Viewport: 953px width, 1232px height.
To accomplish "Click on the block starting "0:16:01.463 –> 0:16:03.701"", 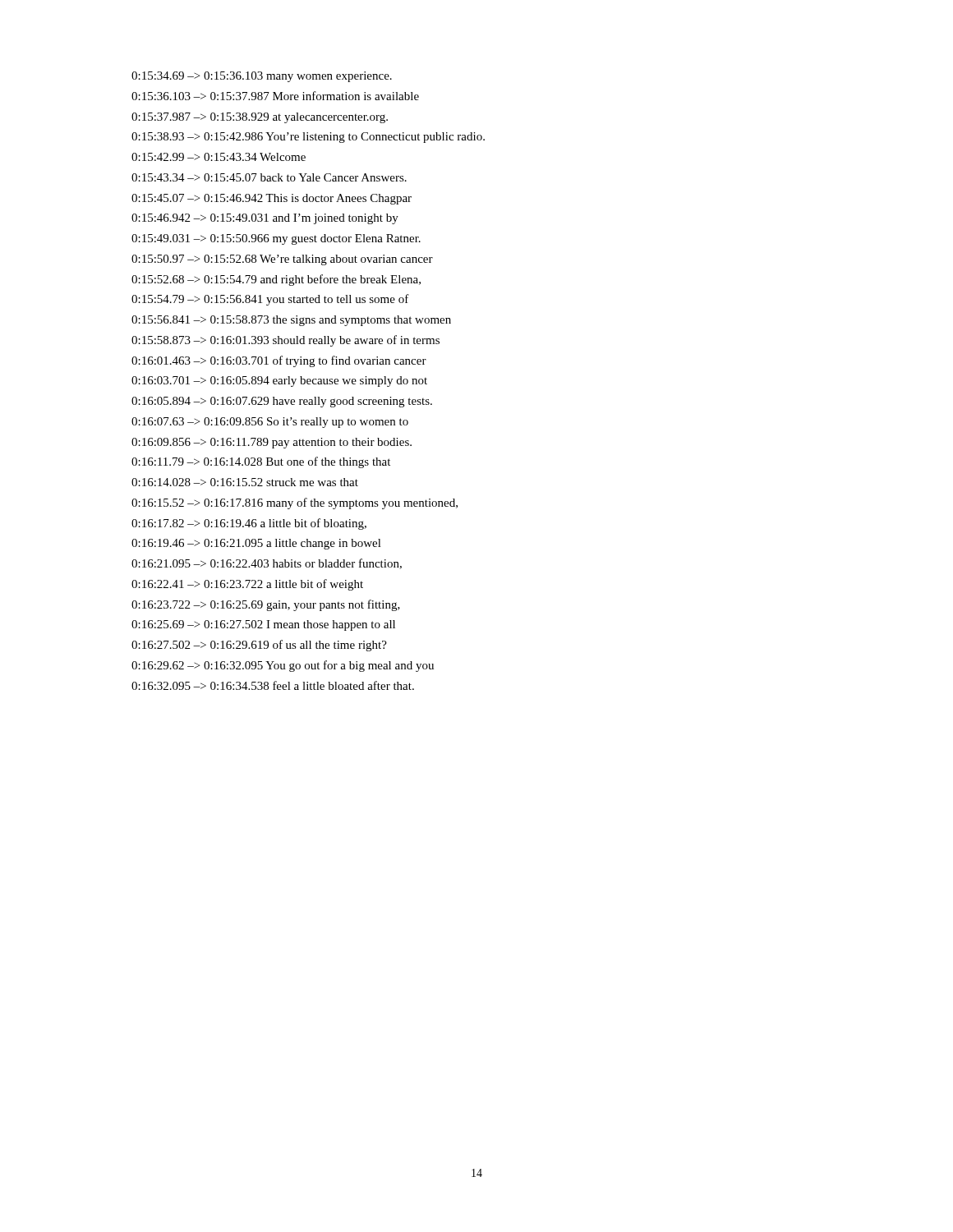I will coord(279,360).
